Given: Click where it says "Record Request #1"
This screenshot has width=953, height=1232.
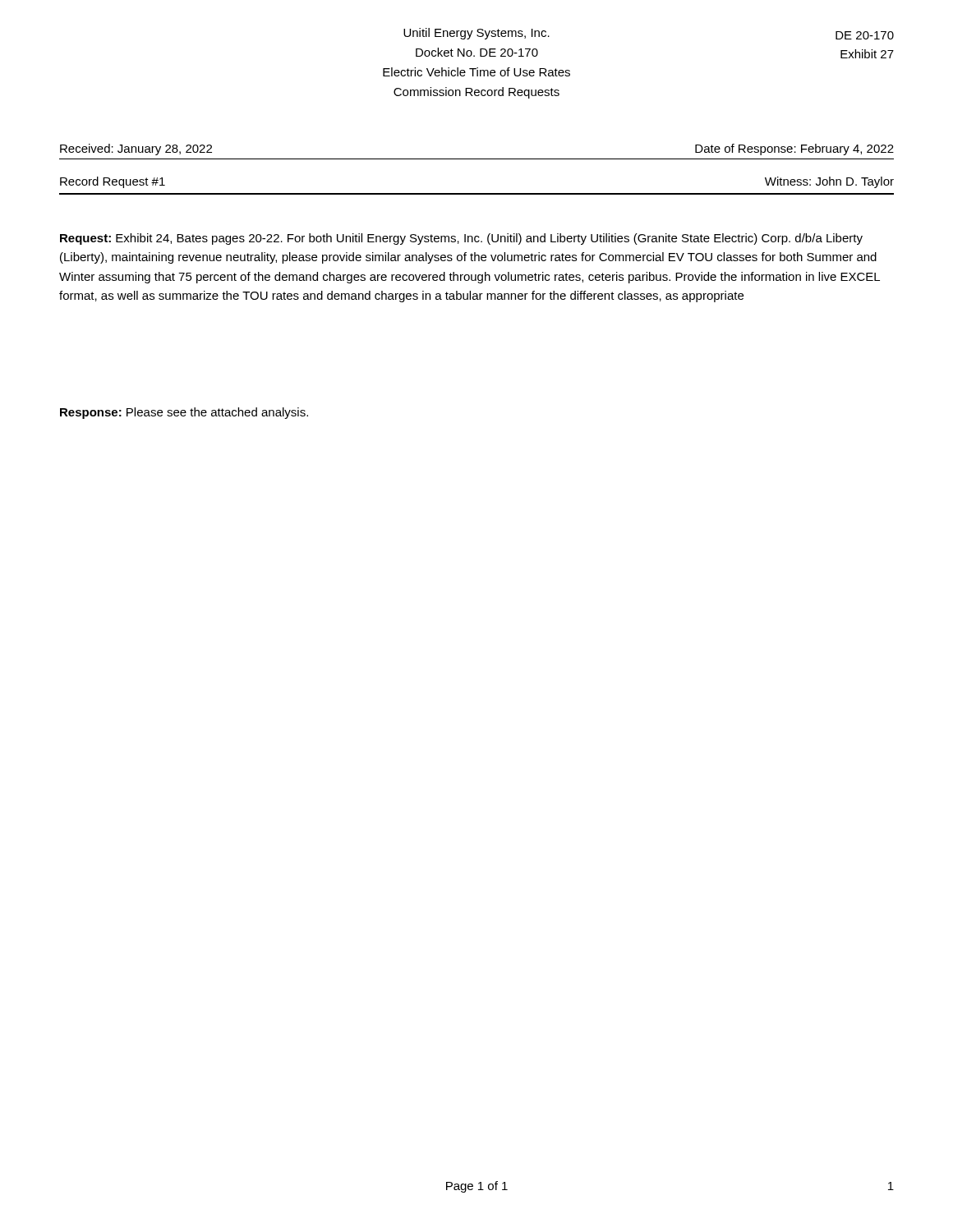Looking at the screenshot, I should [x=112, y=181].
